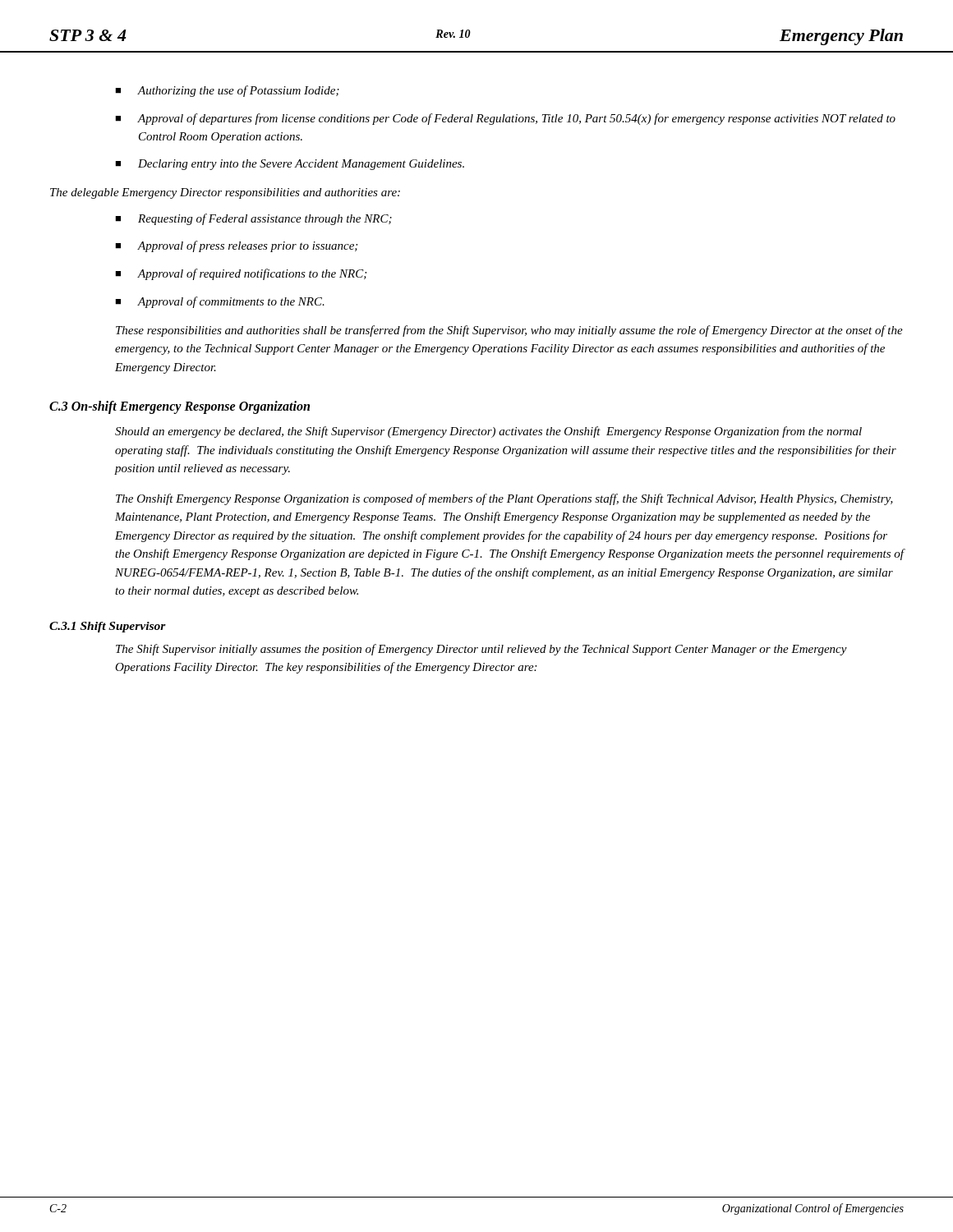Point to the region starting "These responsibilities and authorities shall be transferred"
Screen dimensions: 1232x953
[509, 348]
